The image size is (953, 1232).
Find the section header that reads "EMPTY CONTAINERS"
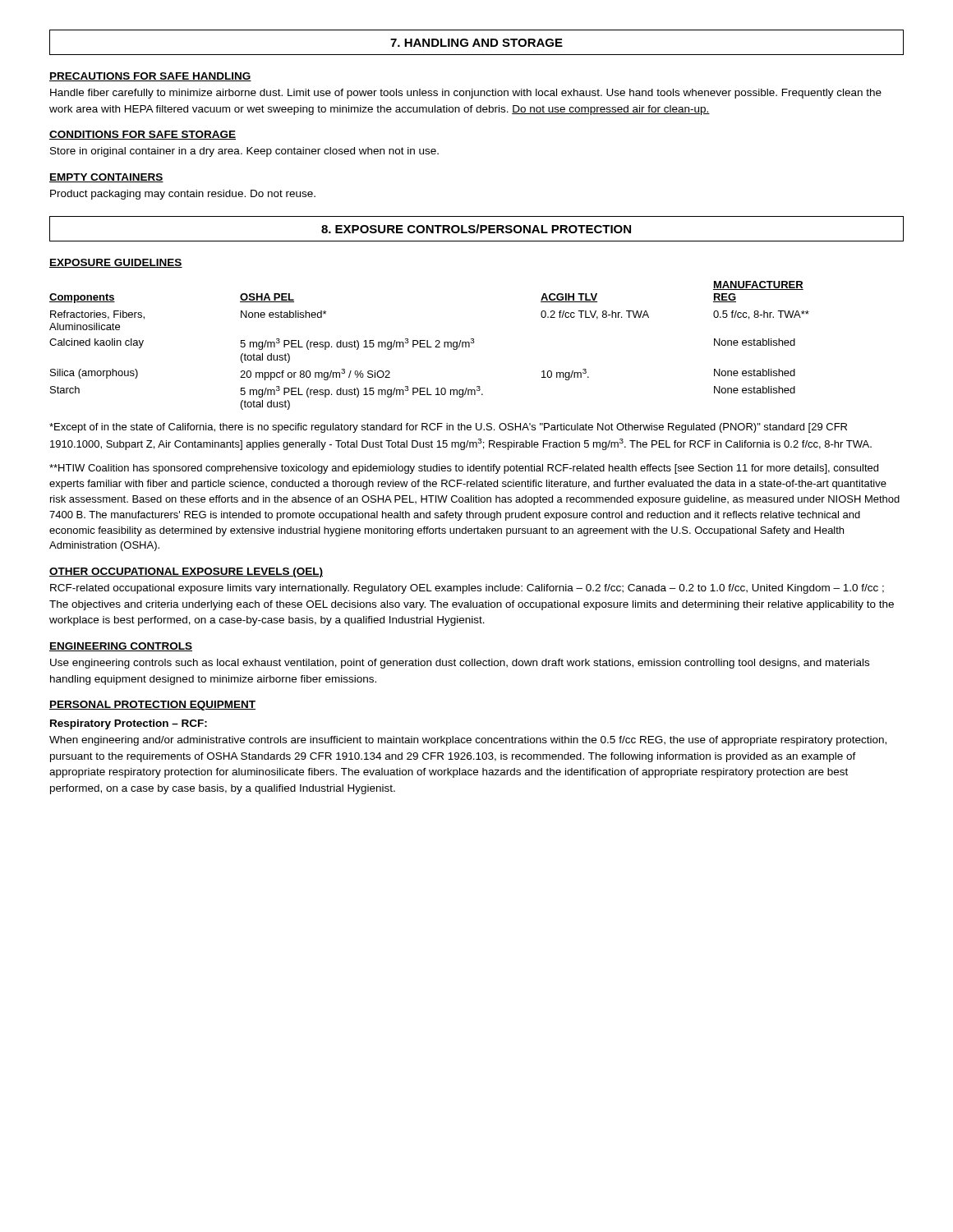106,178
